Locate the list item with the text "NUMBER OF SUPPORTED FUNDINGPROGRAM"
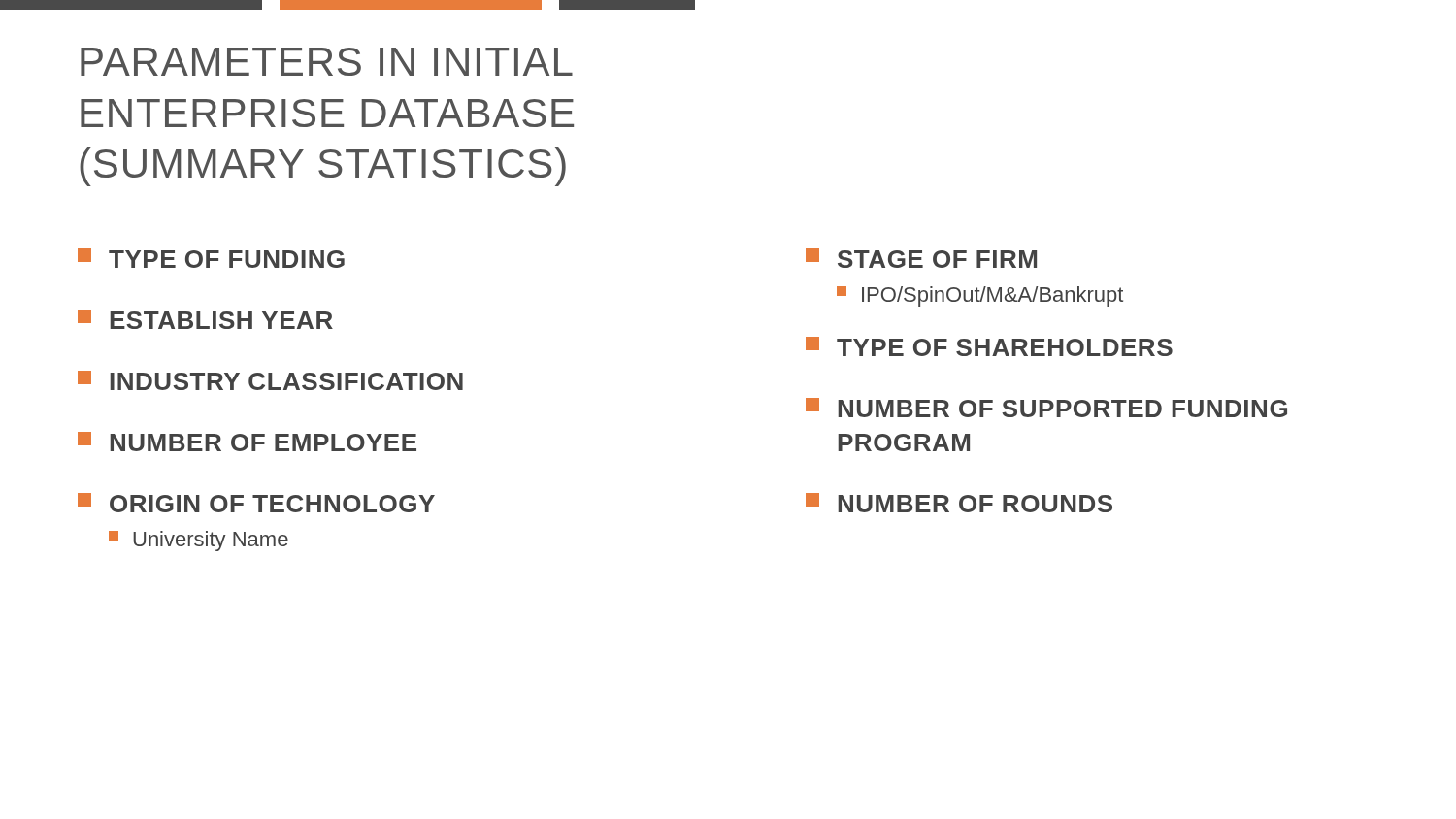This screenshot has height=819, width=1456. 1047,426
